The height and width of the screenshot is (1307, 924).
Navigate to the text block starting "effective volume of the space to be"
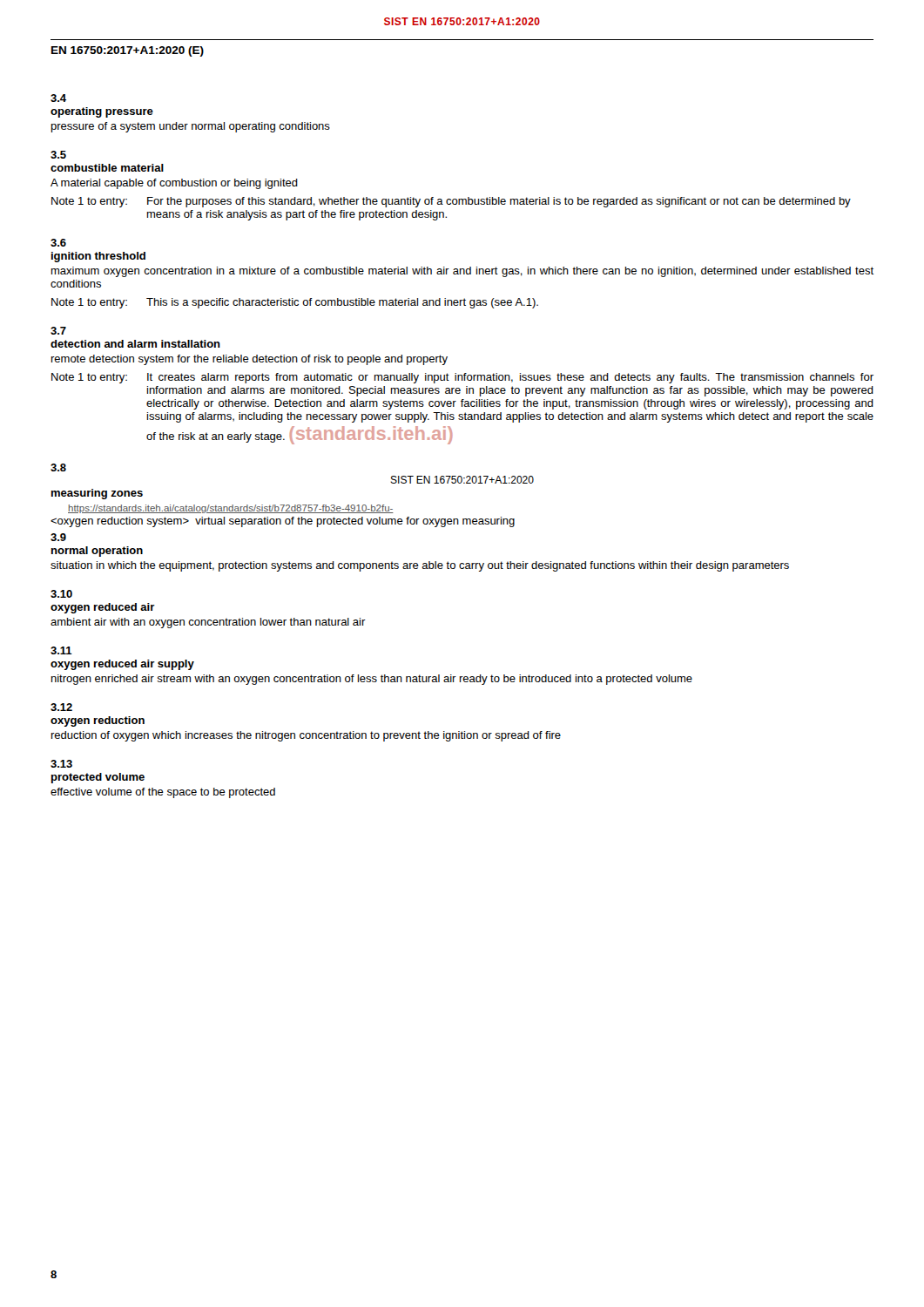[163, 793]
